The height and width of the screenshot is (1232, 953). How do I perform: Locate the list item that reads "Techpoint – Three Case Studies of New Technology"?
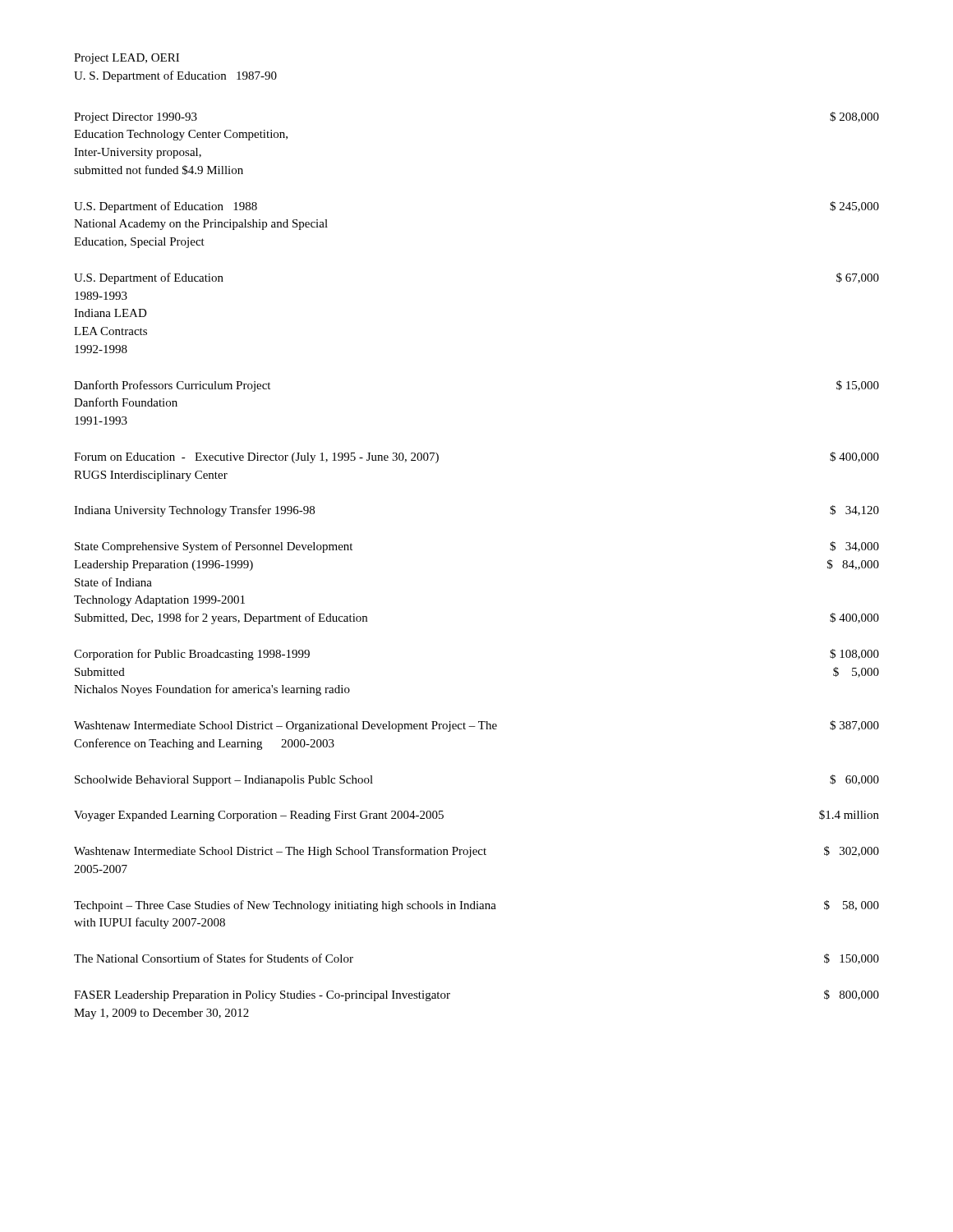click(476, 914)
